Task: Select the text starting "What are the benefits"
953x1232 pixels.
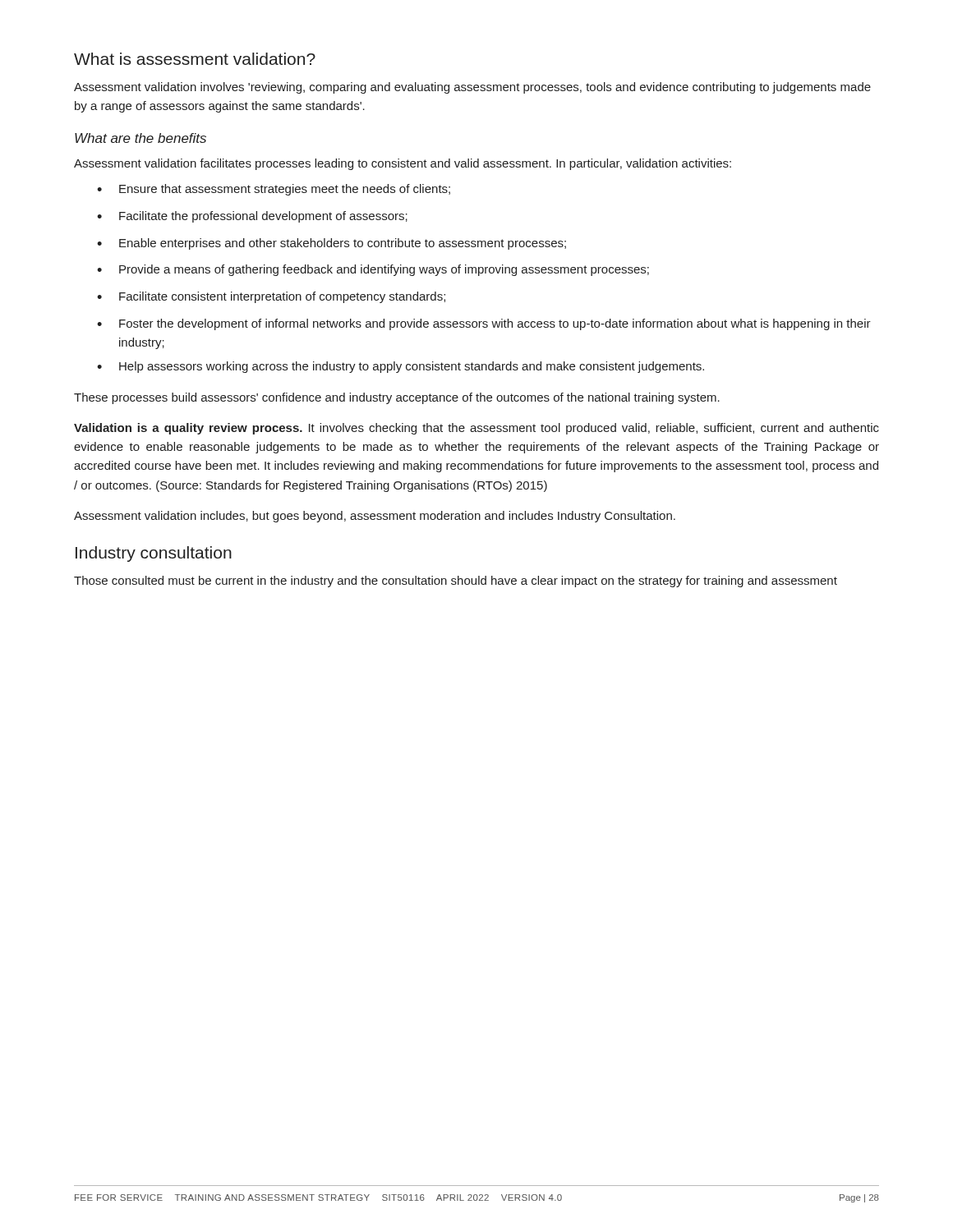Action: click(140, 138)
